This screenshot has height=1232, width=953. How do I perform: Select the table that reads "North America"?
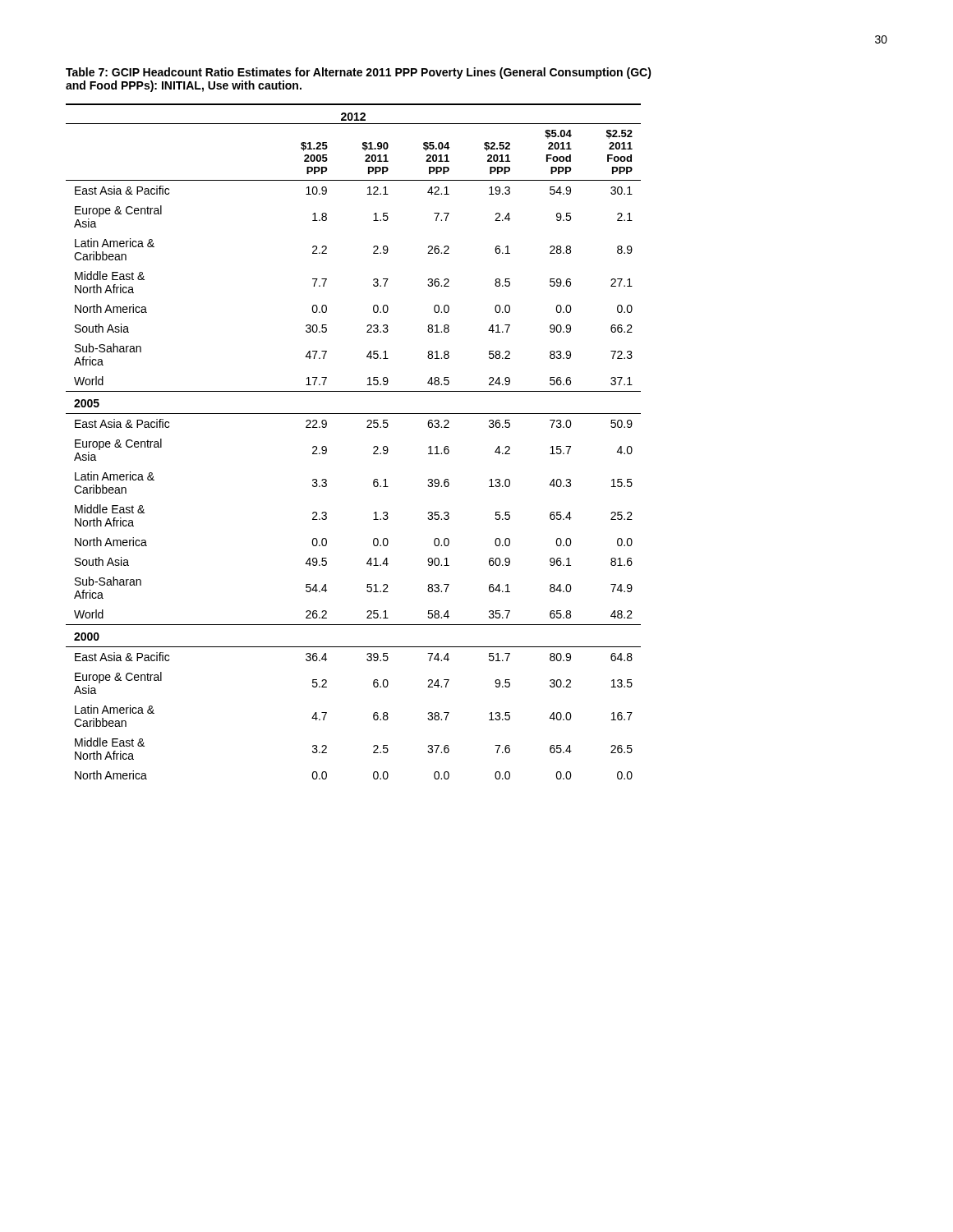(476, 444)
